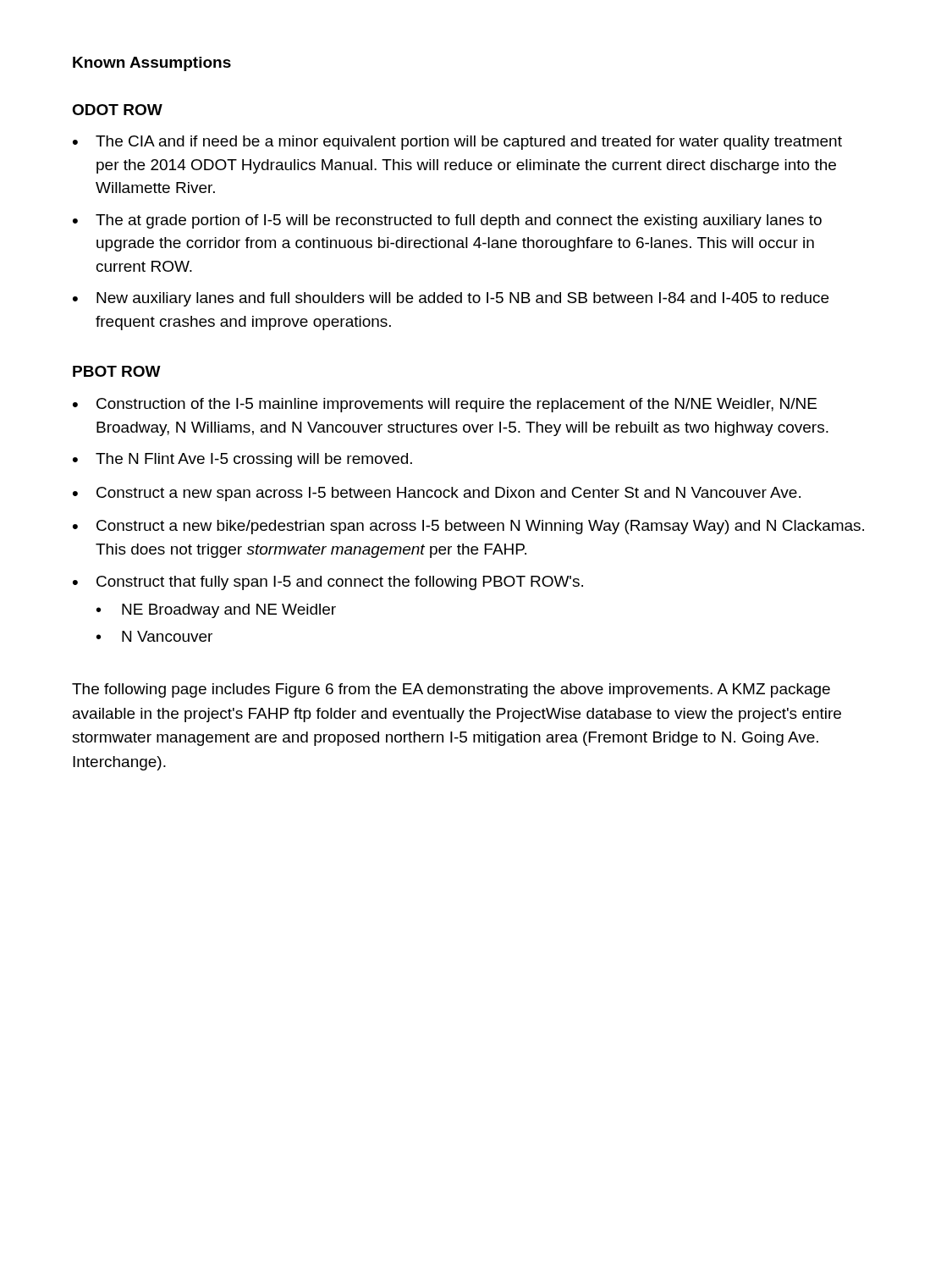Locate the list item containing "• The N Flint Ave I-5 crossing will"

pos(242,460)
